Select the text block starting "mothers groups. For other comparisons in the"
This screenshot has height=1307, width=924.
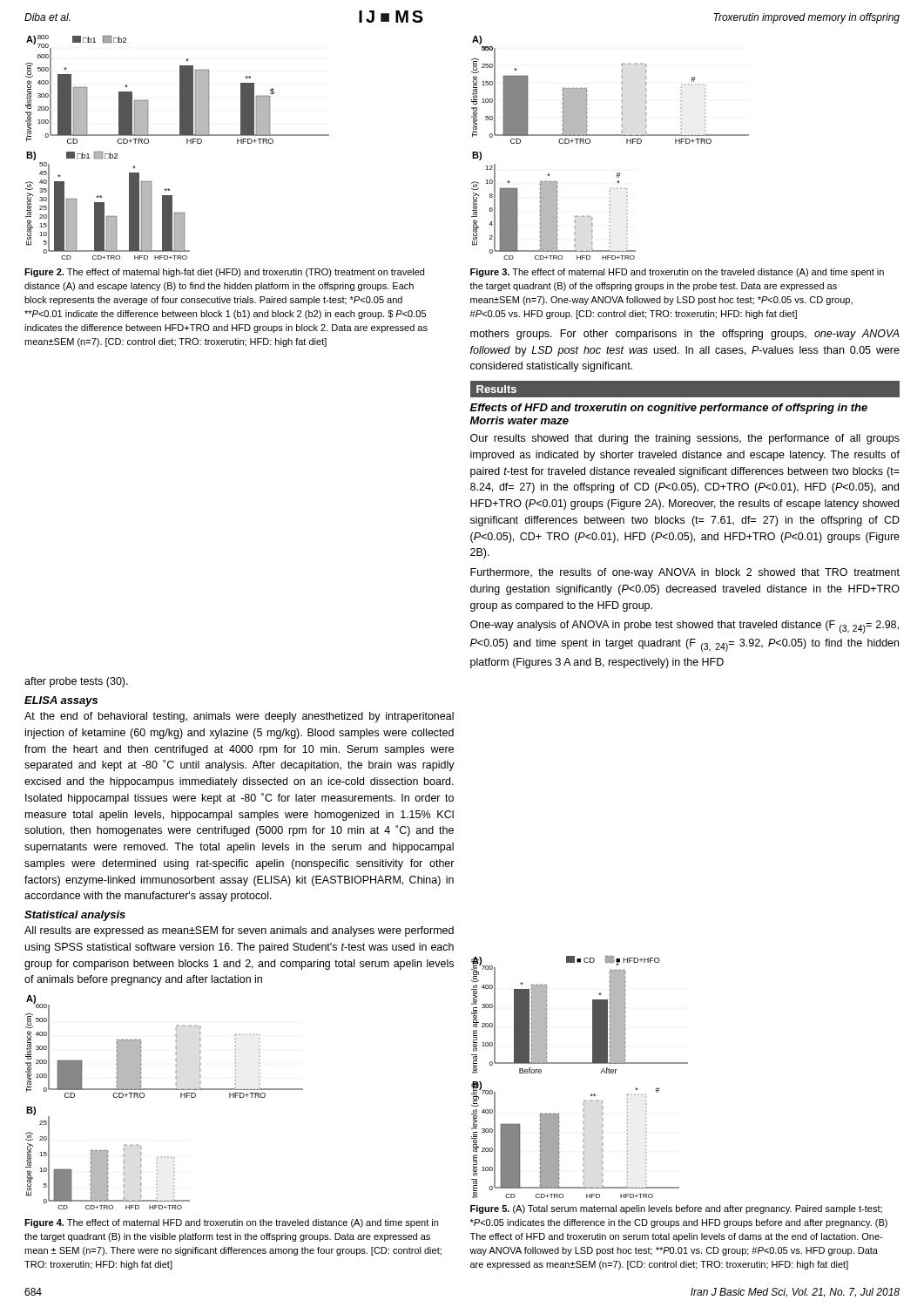685,350
